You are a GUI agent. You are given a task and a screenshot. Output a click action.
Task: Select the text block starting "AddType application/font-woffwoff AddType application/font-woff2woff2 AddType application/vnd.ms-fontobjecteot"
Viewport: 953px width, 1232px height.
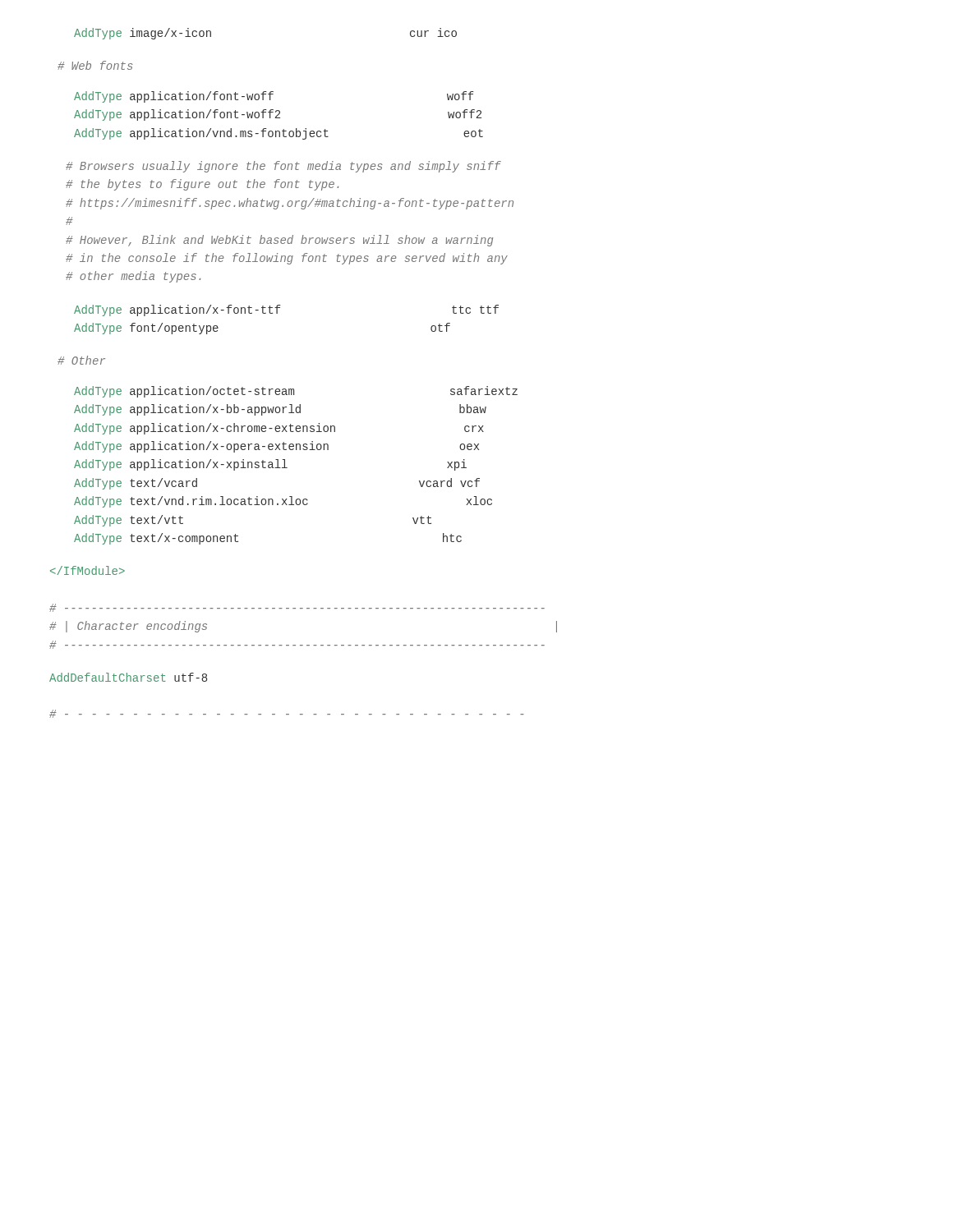pos(476,115)
